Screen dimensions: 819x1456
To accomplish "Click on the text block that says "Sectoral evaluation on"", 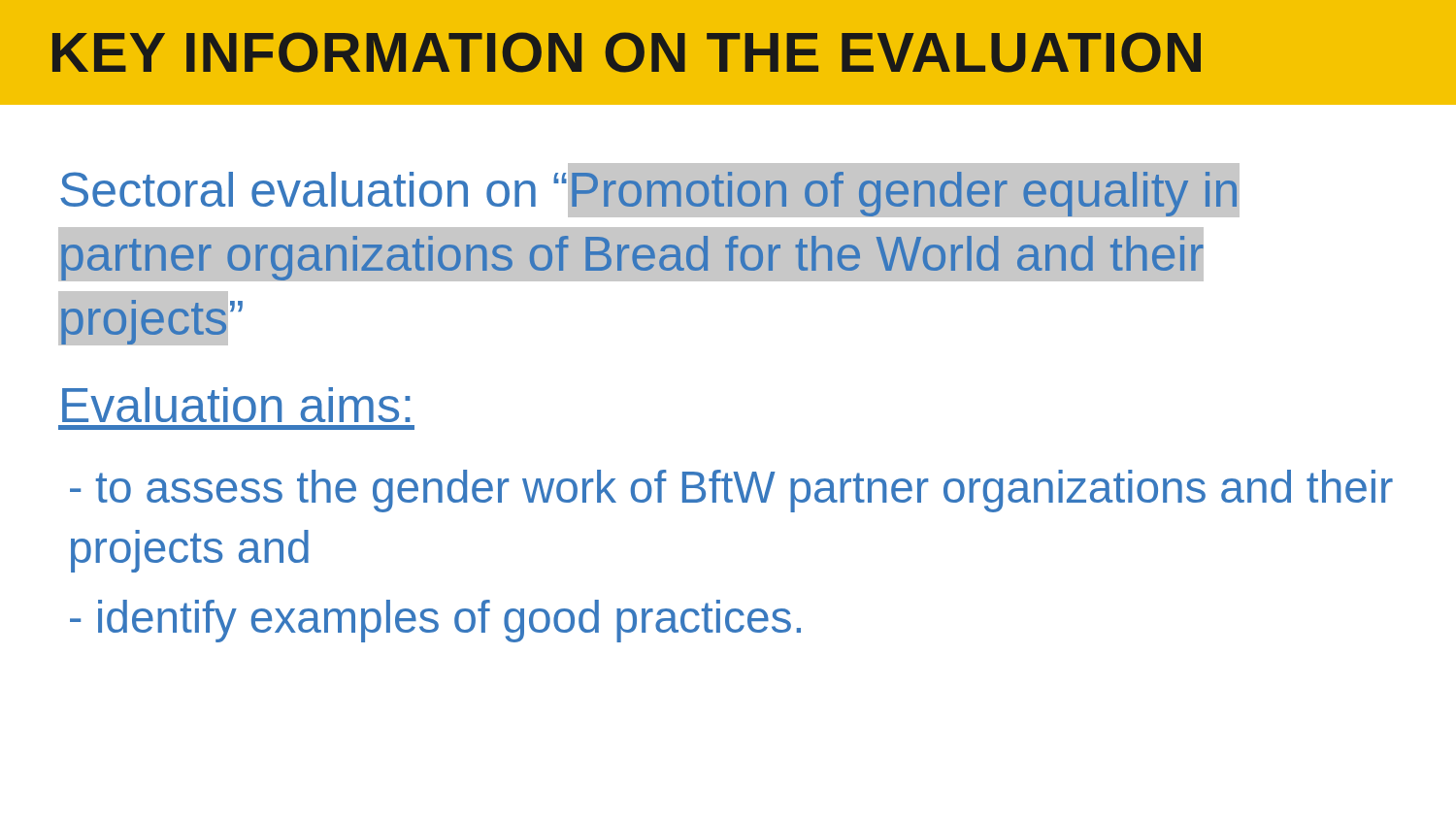I will [649, 254].
